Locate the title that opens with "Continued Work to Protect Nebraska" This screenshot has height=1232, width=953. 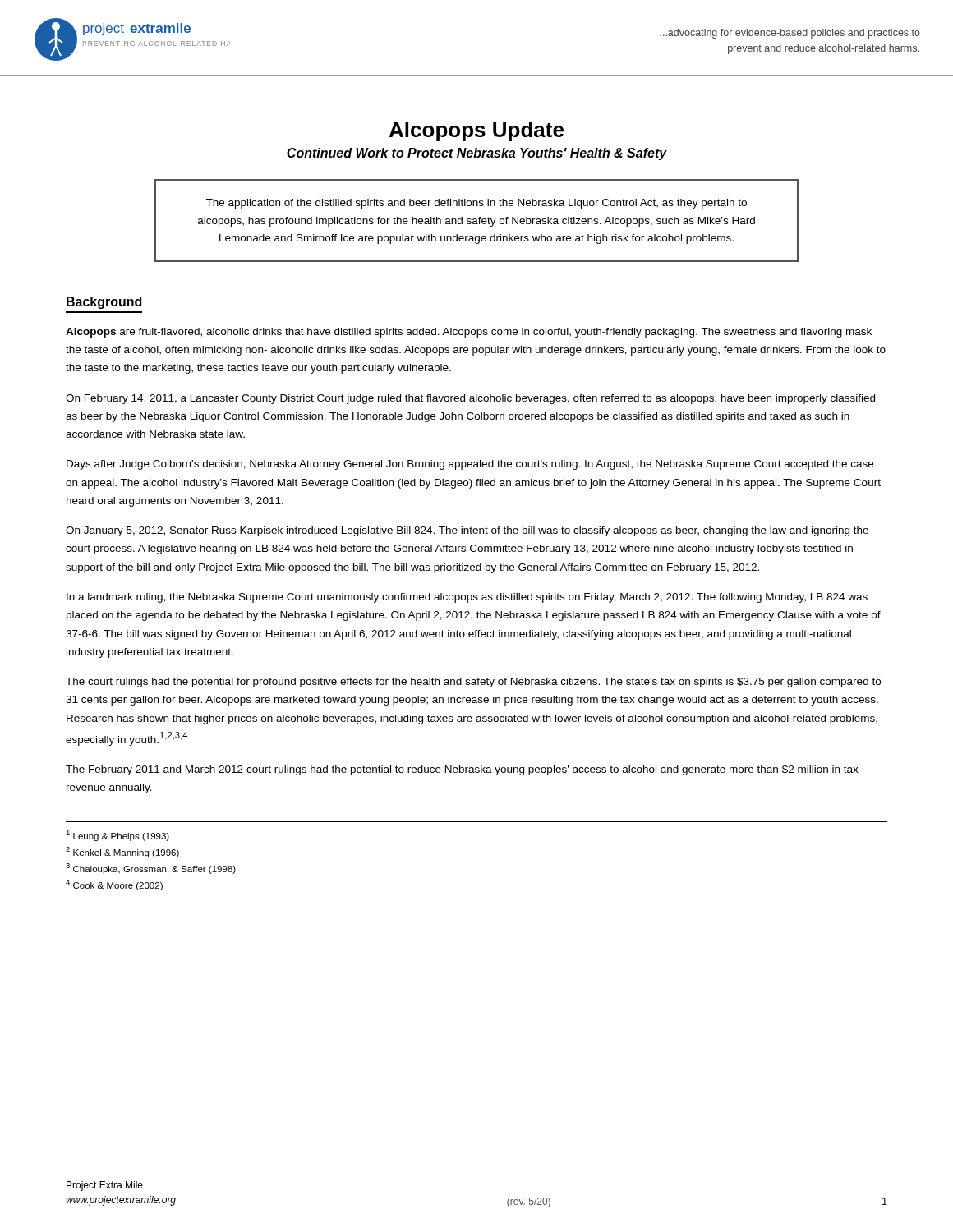pyautogui.click(x=476, y=153)
